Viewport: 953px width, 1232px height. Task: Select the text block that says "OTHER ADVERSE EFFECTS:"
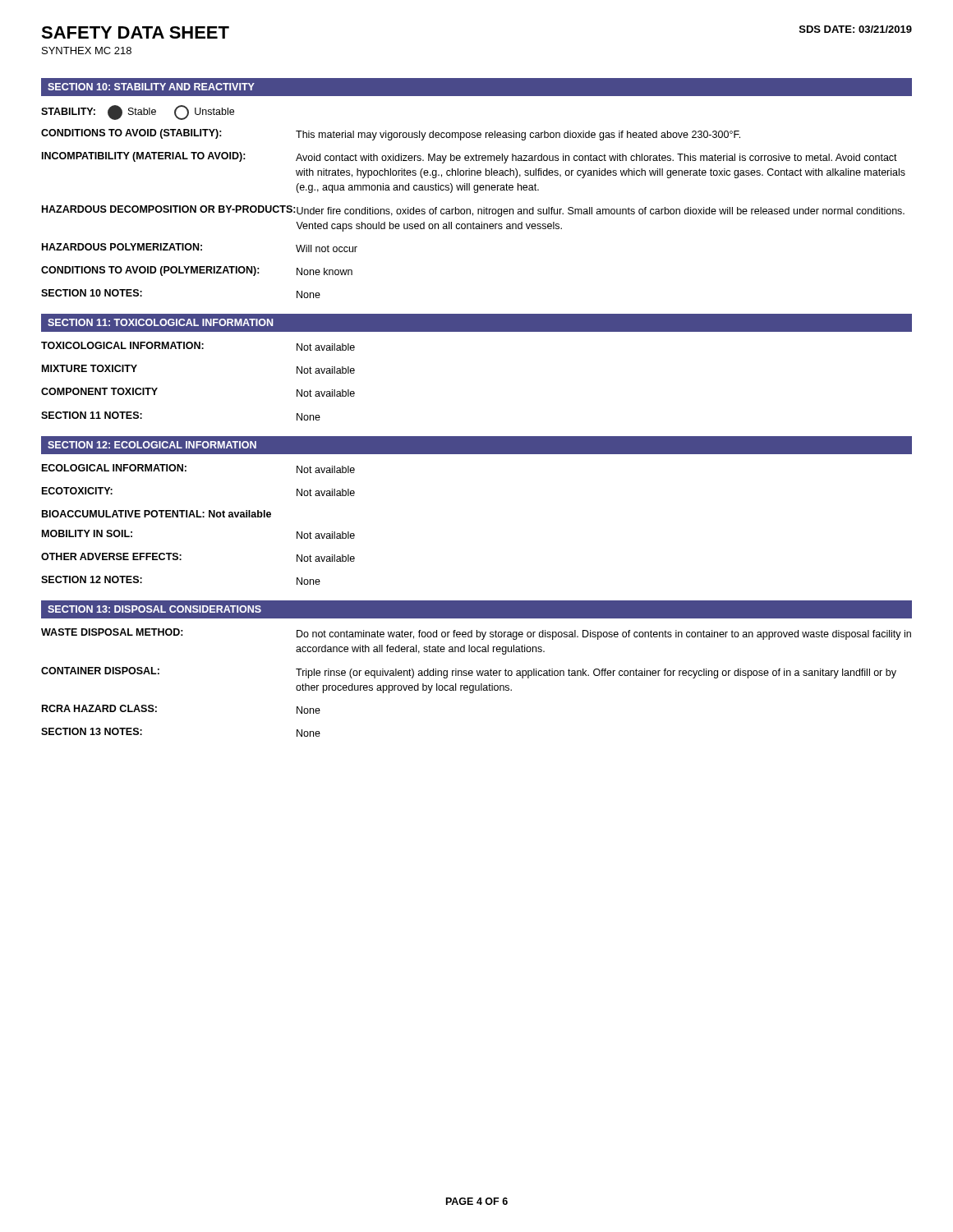(x=111, y=557)
